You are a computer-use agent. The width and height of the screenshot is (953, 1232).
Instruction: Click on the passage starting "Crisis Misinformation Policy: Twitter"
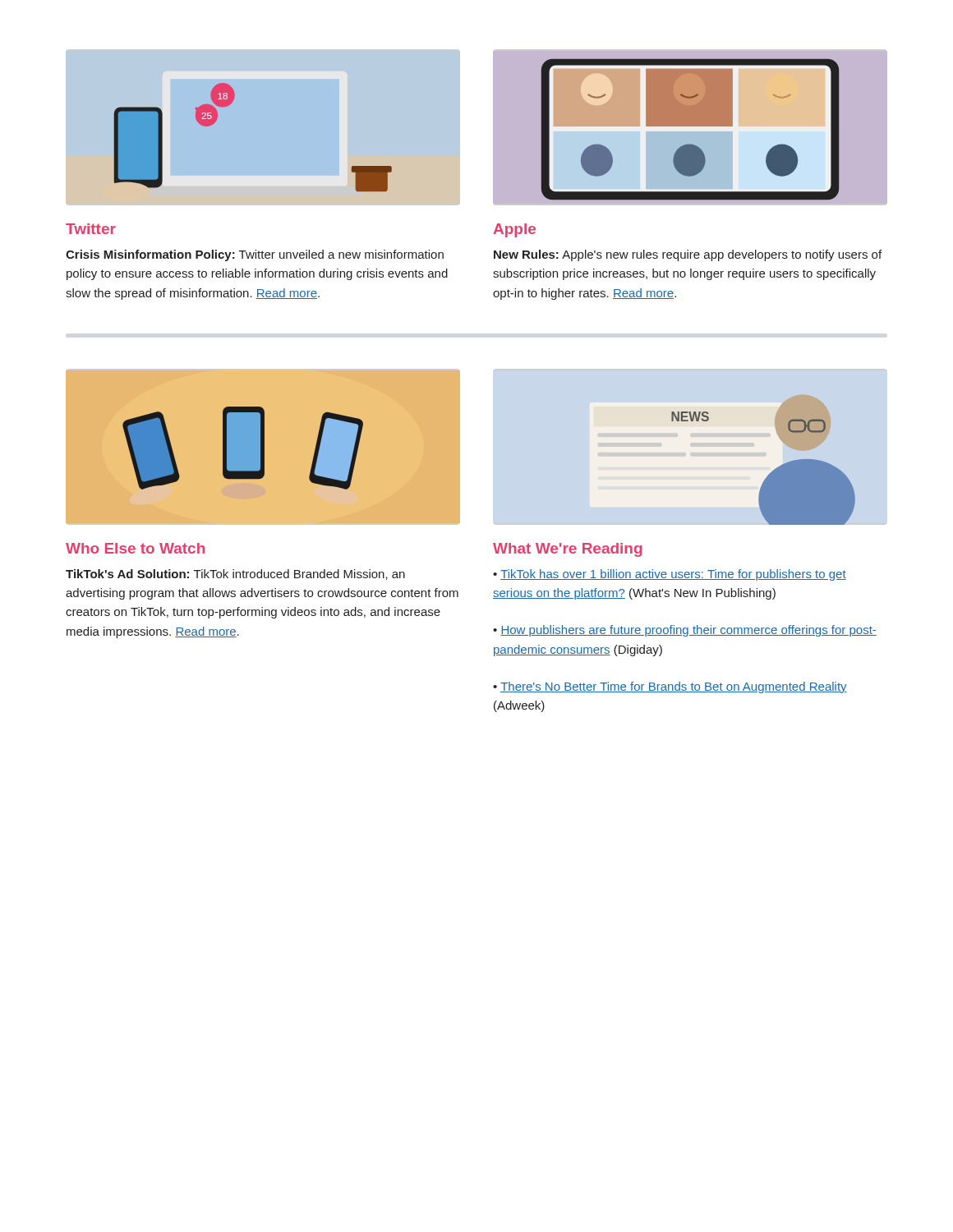[257, 273]
